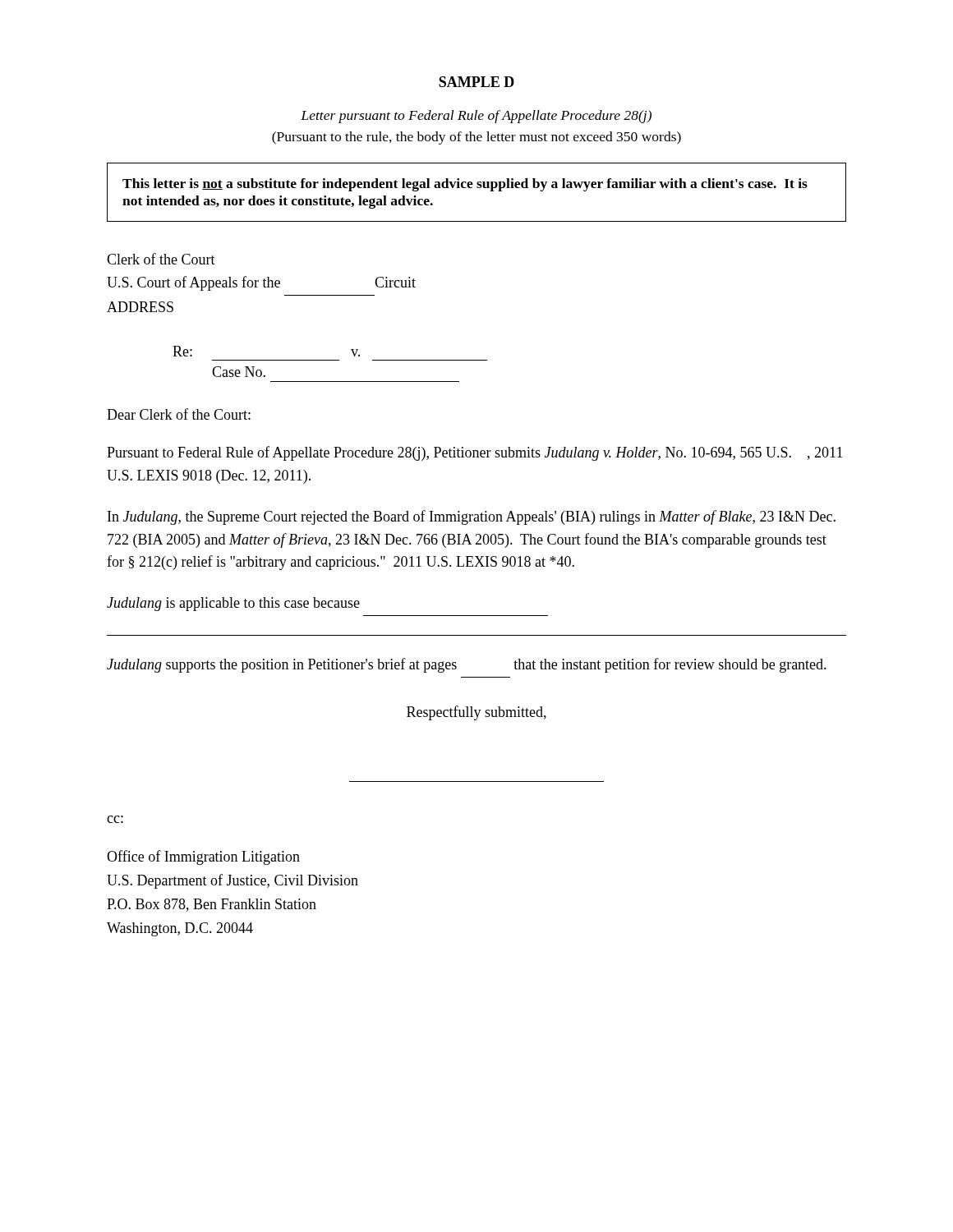Locate the text block starting "In Judulang, the Supreme Court rejected the Board"
This screenshot has width=953, height=1232.
click(x=472, y=539)
